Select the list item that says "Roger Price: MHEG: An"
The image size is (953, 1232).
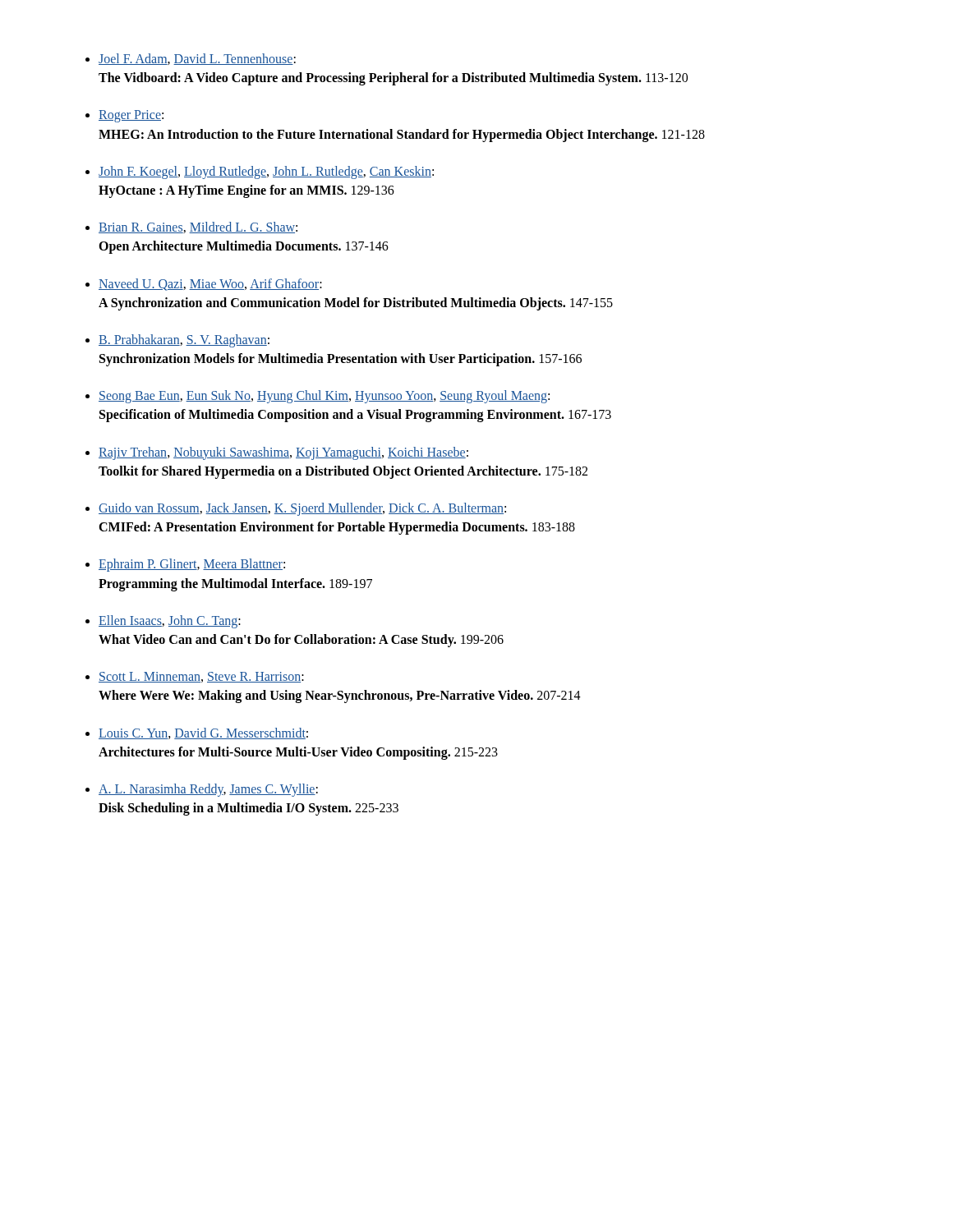tap(402, 124)
